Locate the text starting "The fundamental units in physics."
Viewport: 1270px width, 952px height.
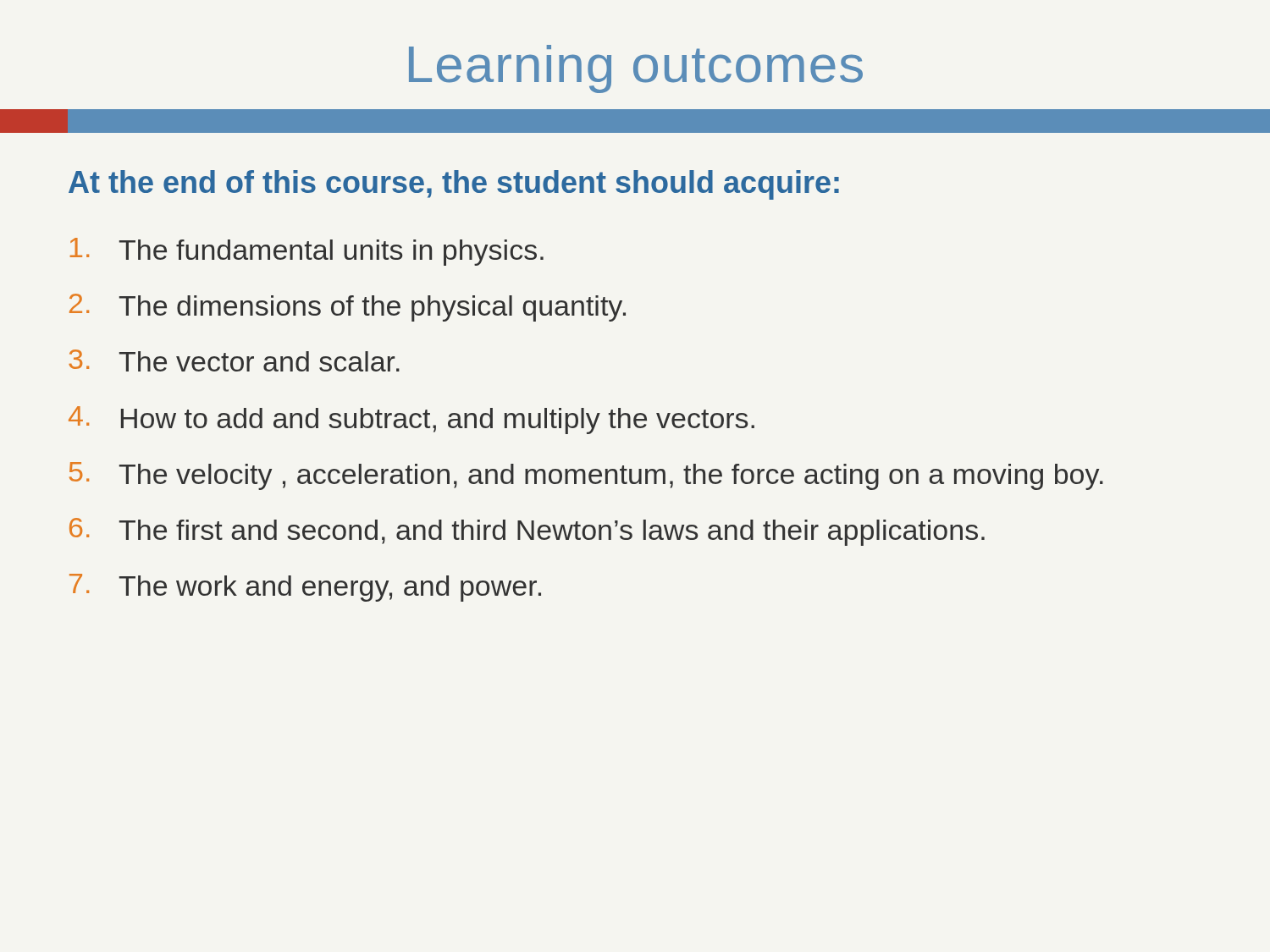[307, 250]
